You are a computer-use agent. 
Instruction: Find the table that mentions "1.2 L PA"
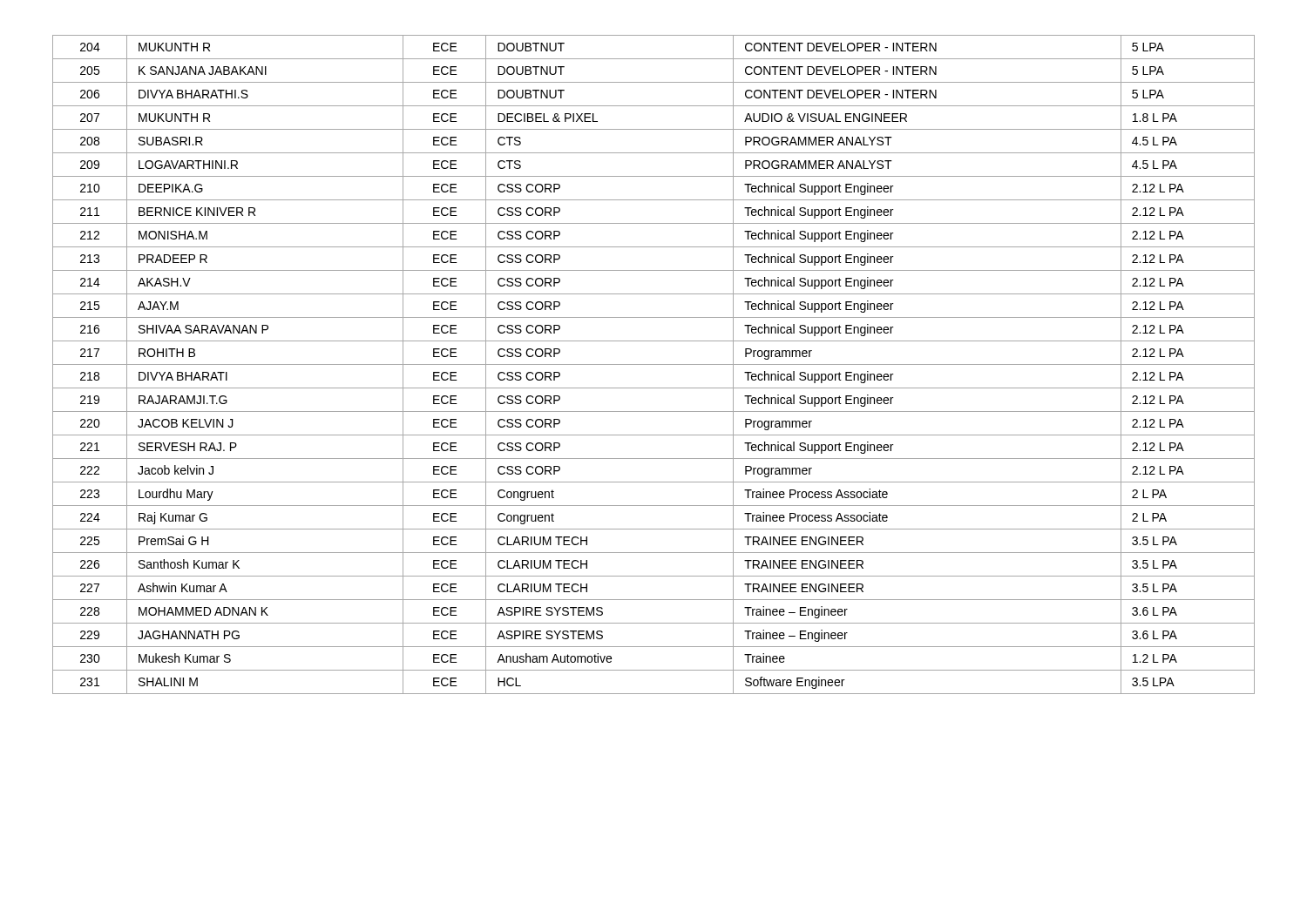click(654, 364)
